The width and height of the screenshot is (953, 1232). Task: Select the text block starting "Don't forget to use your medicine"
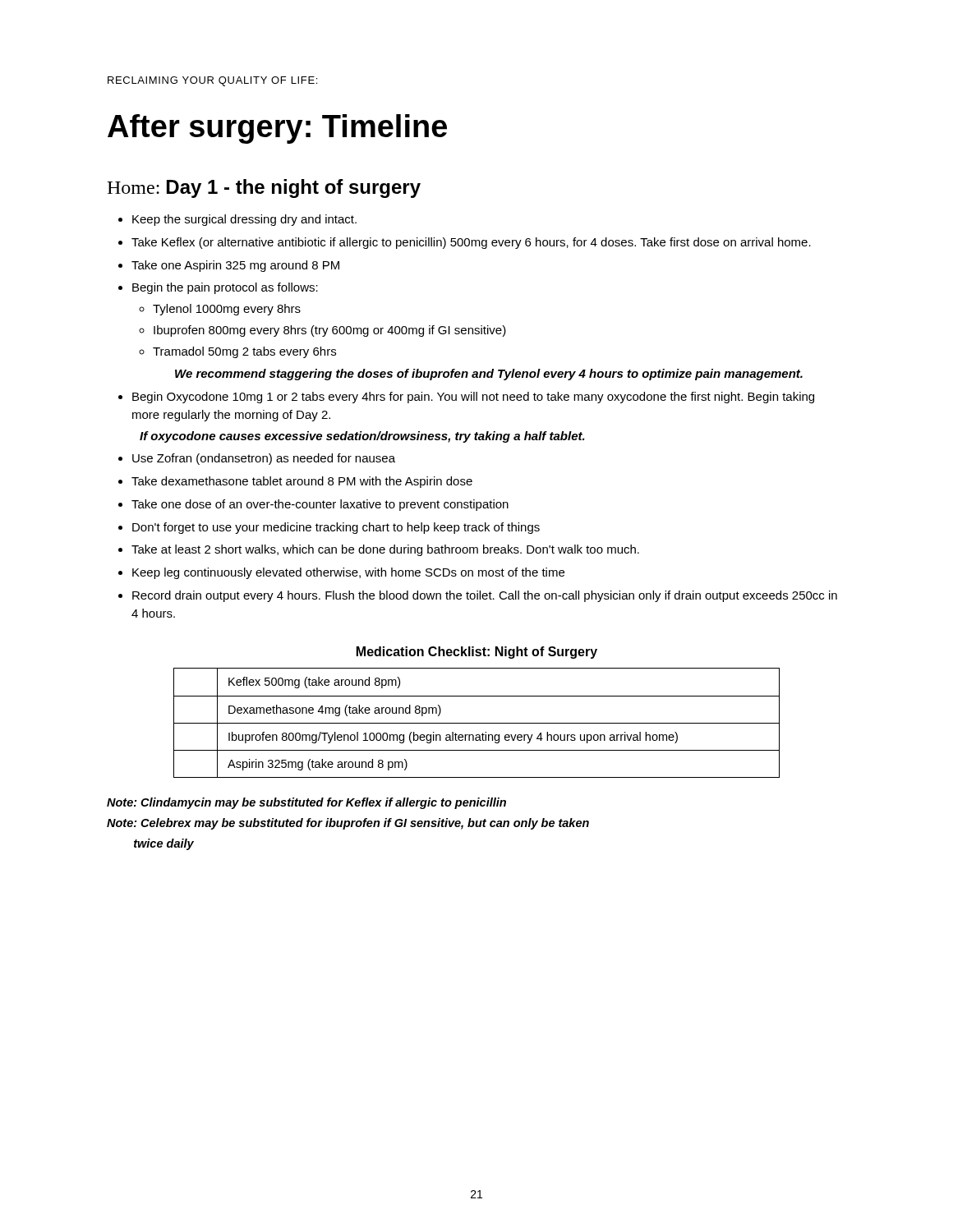tap(336, 526)
